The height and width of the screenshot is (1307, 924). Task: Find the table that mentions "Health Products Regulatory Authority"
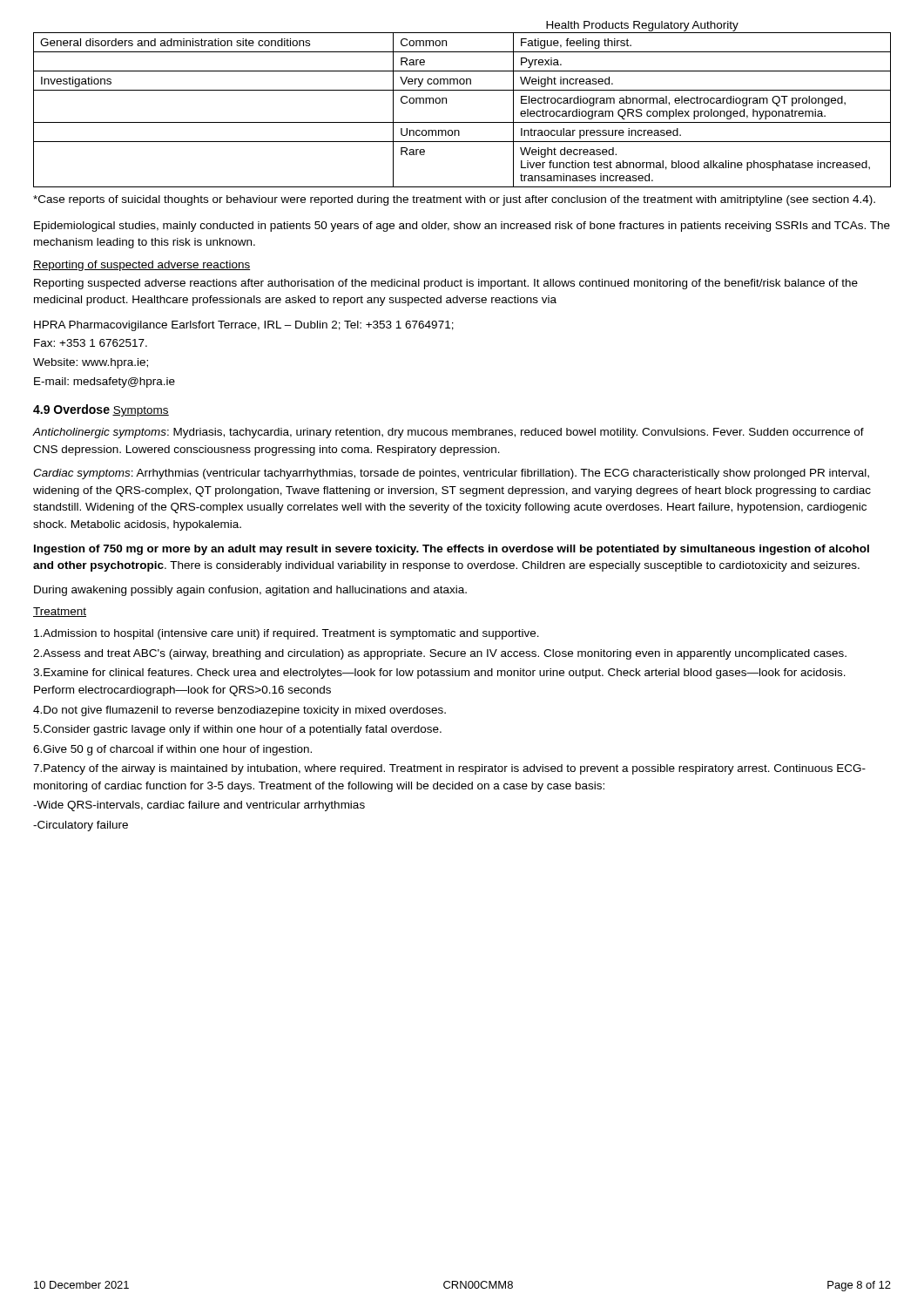pos(462,101)
